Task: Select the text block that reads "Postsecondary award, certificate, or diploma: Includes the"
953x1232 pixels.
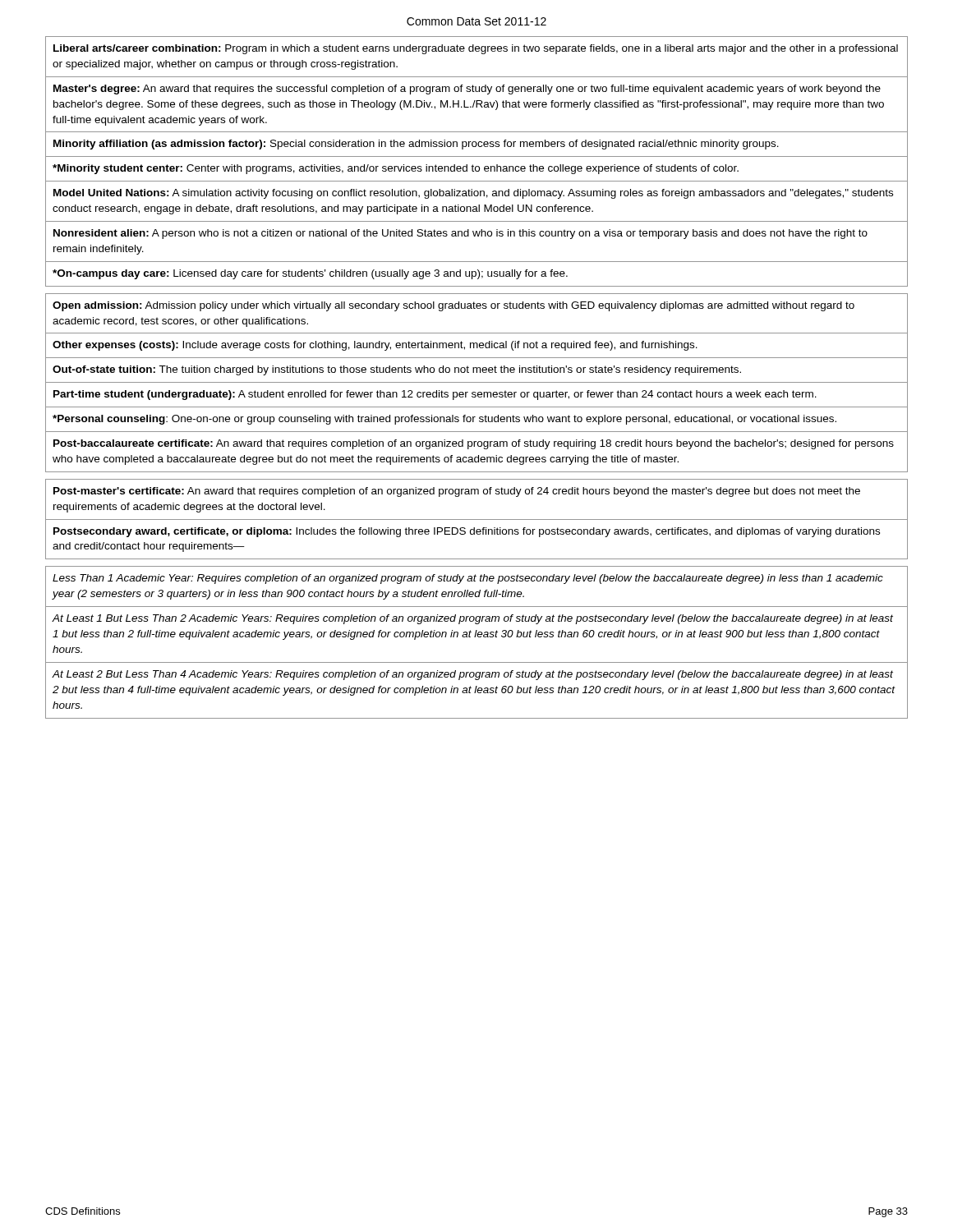Action: tap(467, 538)
